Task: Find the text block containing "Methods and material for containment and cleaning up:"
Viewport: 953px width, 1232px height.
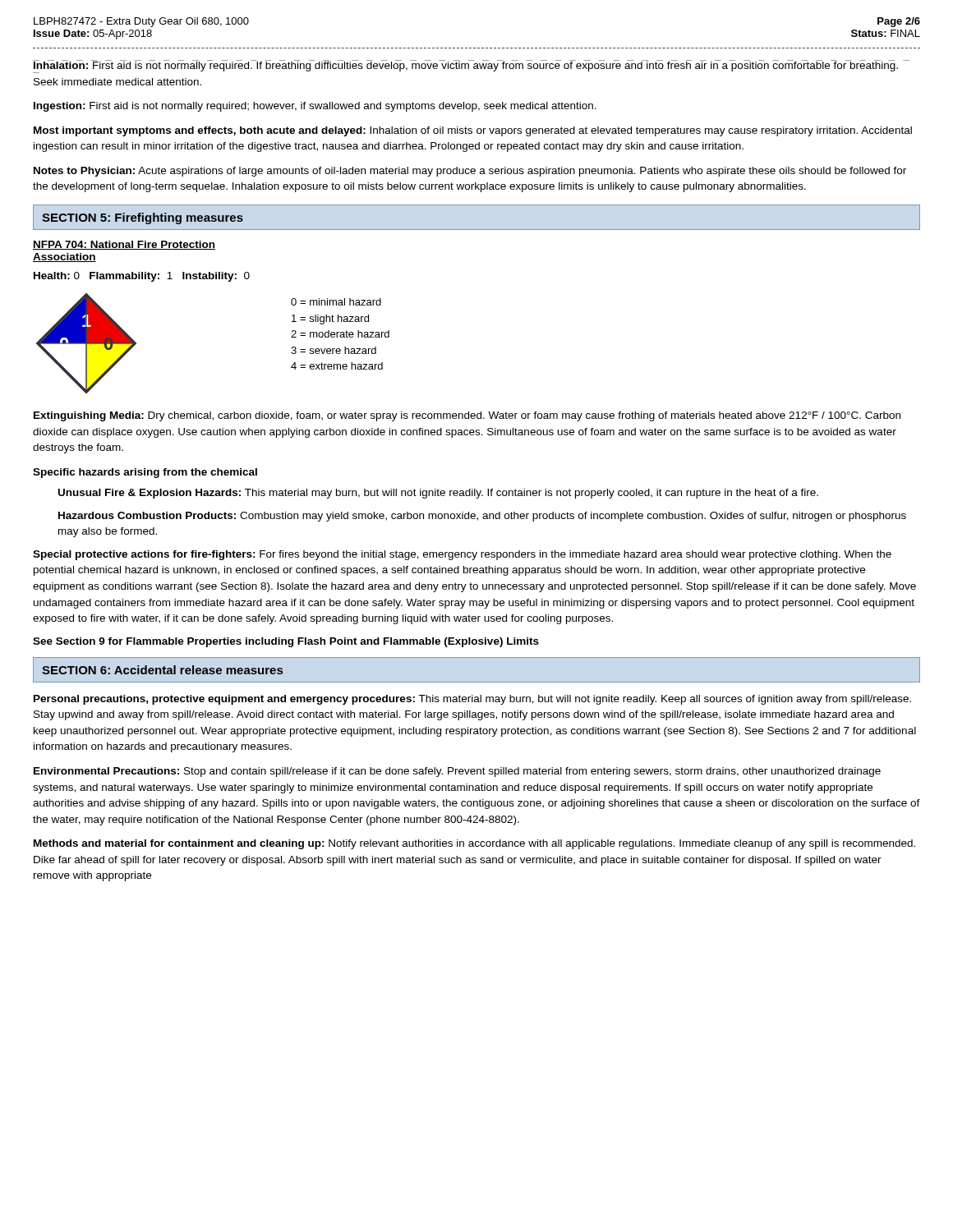Action: [475, 859]
